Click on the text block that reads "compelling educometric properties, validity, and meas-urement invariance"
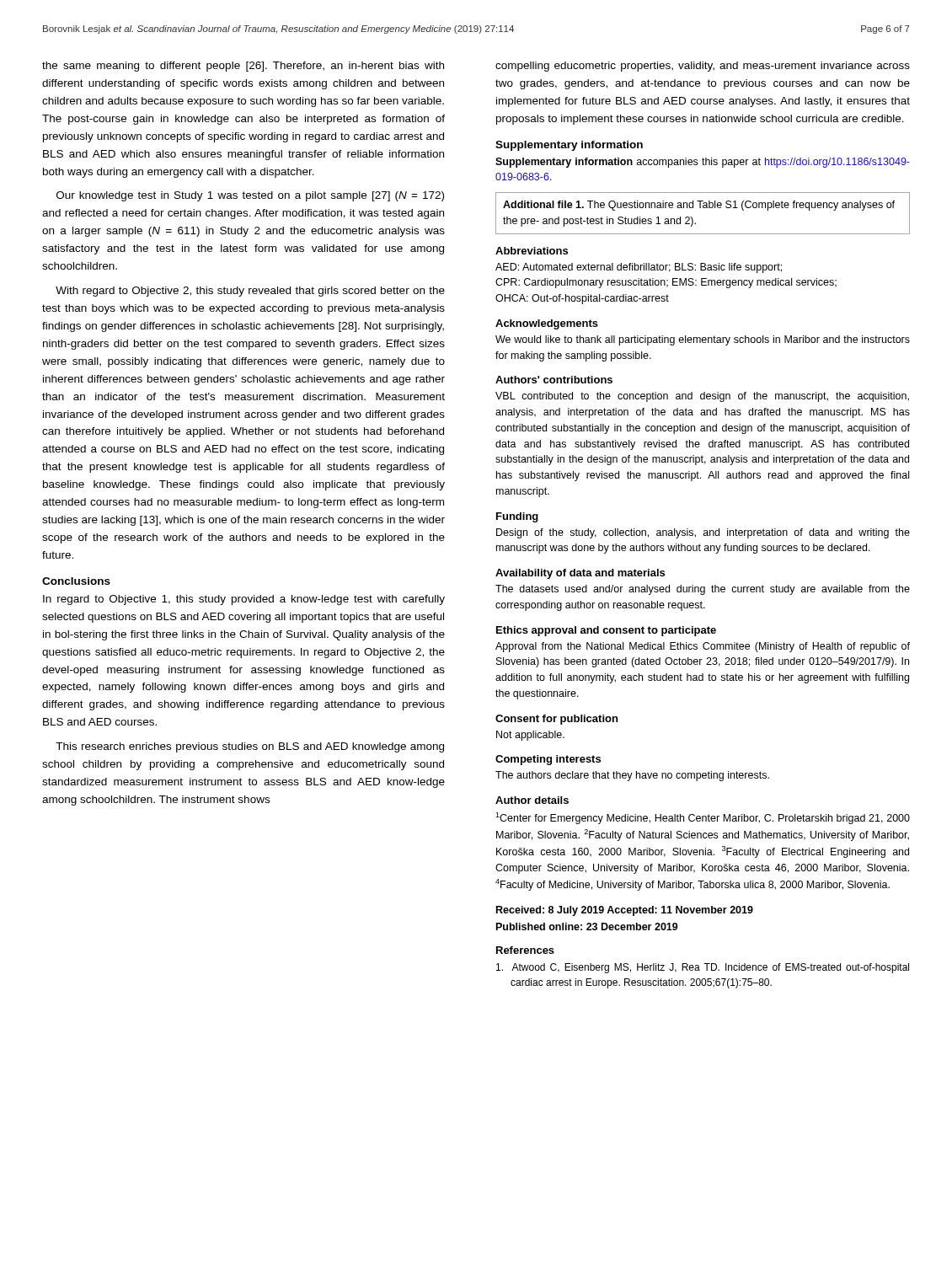The width and height of the screenshot is (952, 1264). (703, 93)
